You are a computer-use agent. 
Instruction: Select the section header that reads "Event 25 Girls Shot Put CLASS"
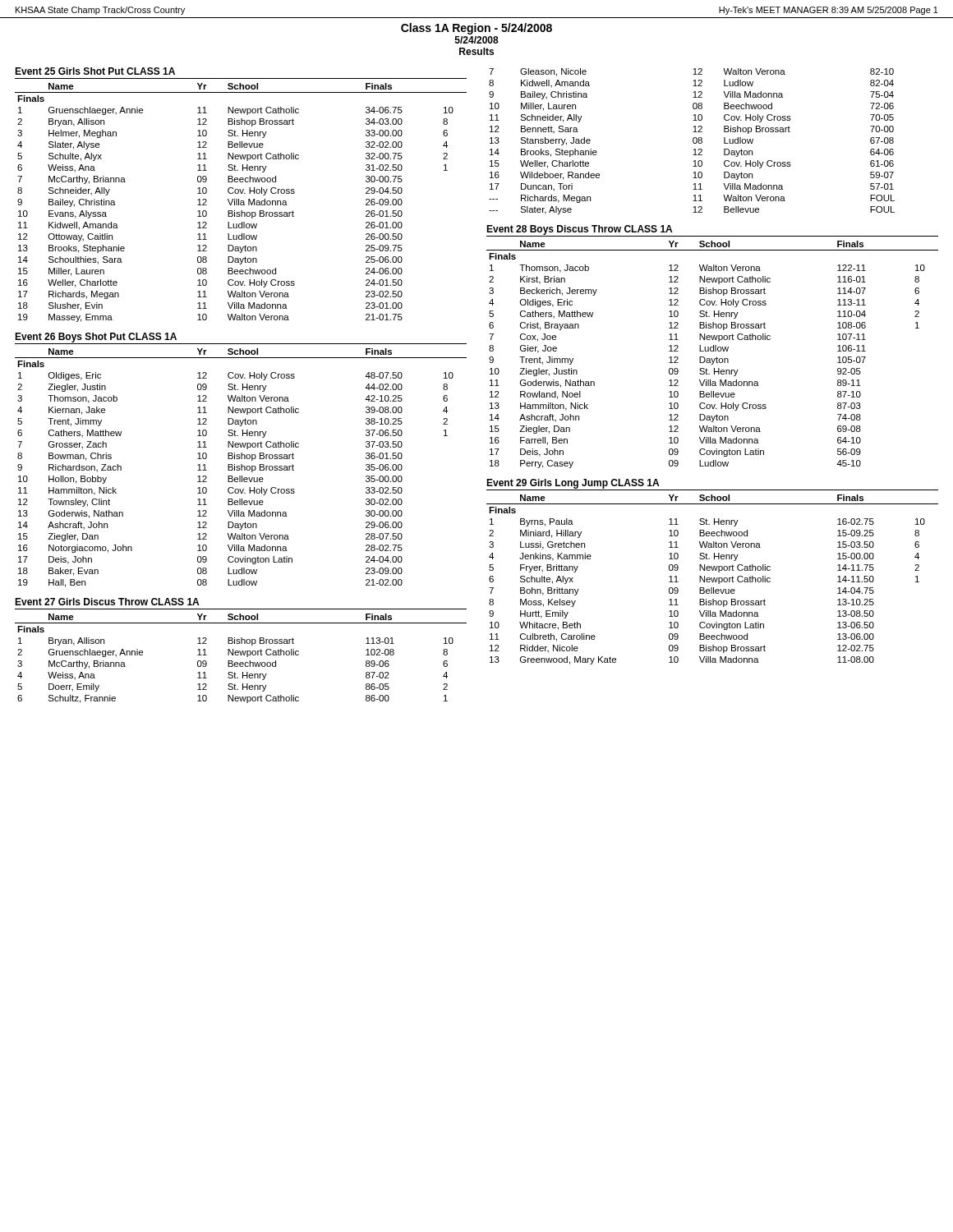(x=95, y=71)
